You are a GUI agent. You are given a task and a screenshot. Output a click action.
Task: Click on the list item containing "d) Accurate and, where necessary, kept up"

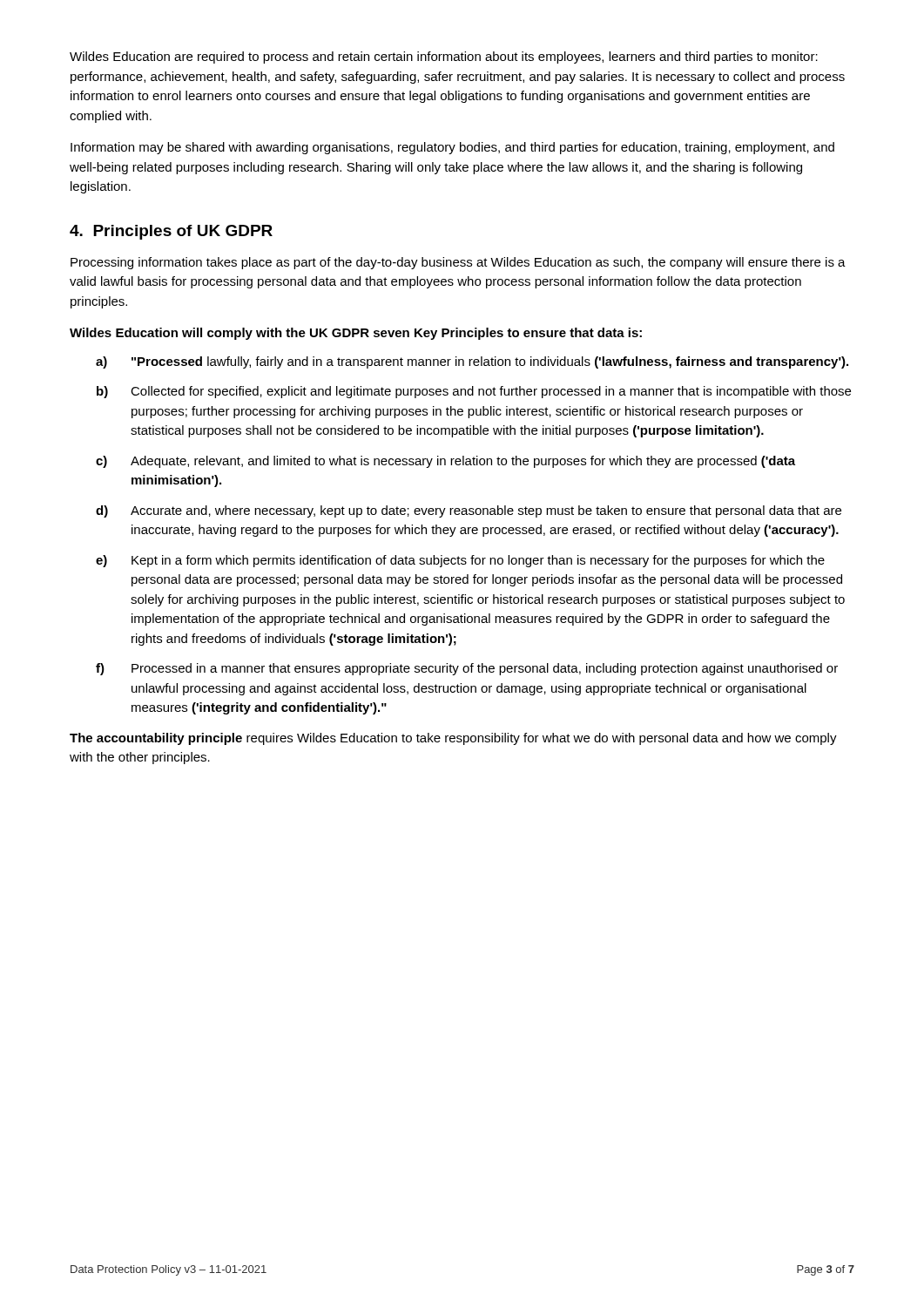click(x=462, y=520)
